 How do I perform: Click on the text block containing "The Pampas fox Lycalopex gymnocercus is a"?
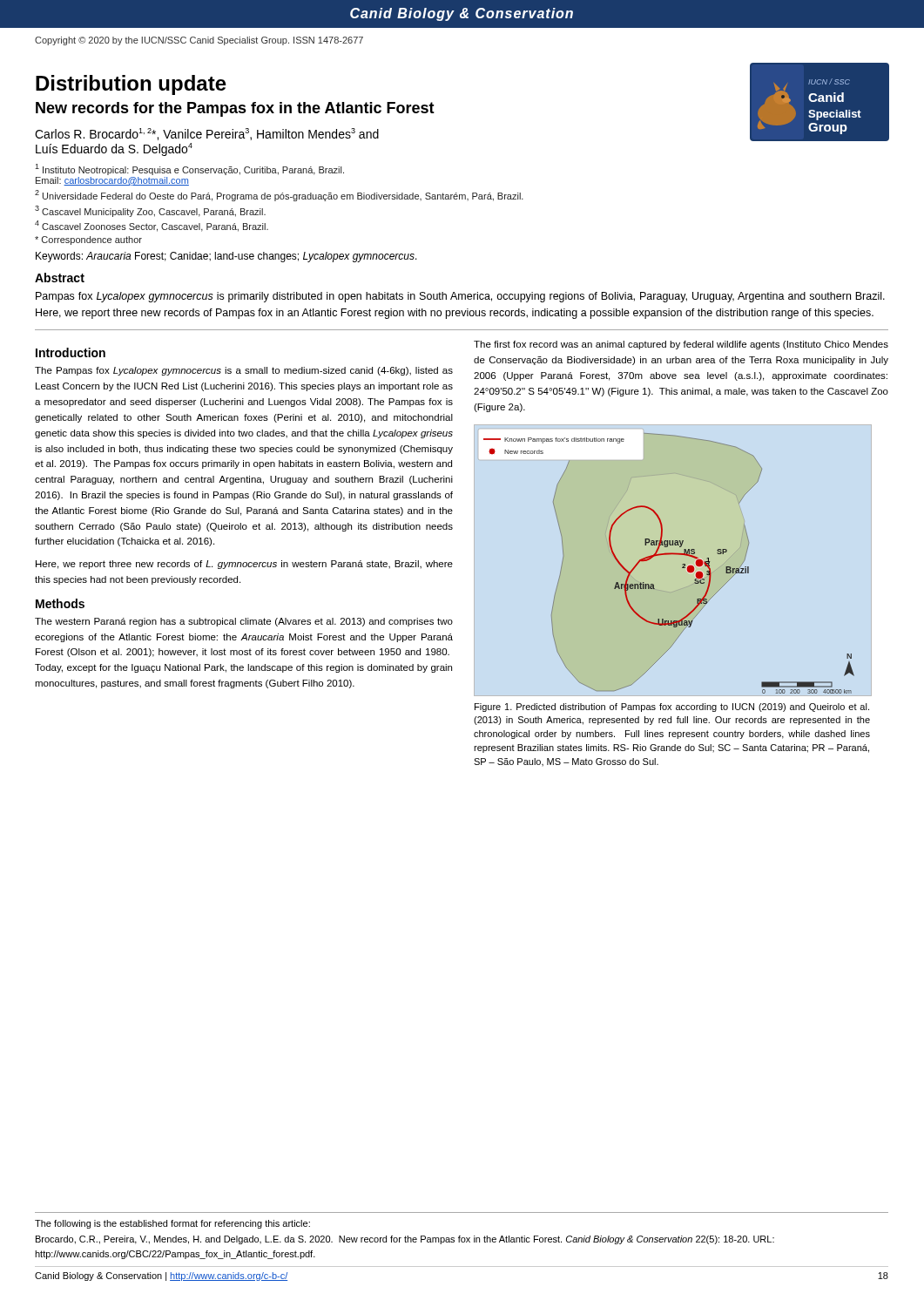pos(244,456)
